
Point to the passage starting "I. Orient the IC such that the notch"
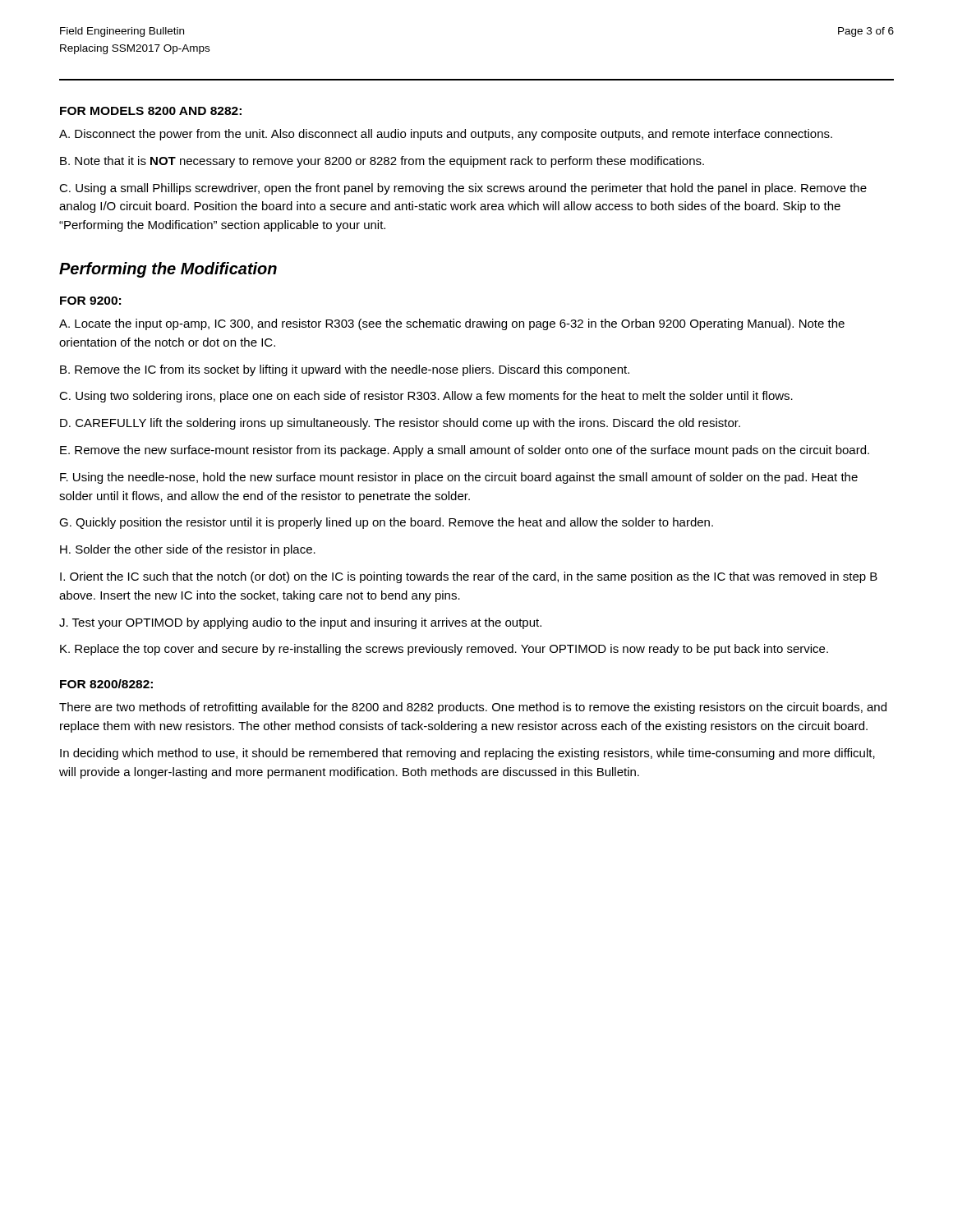point(468,586)
